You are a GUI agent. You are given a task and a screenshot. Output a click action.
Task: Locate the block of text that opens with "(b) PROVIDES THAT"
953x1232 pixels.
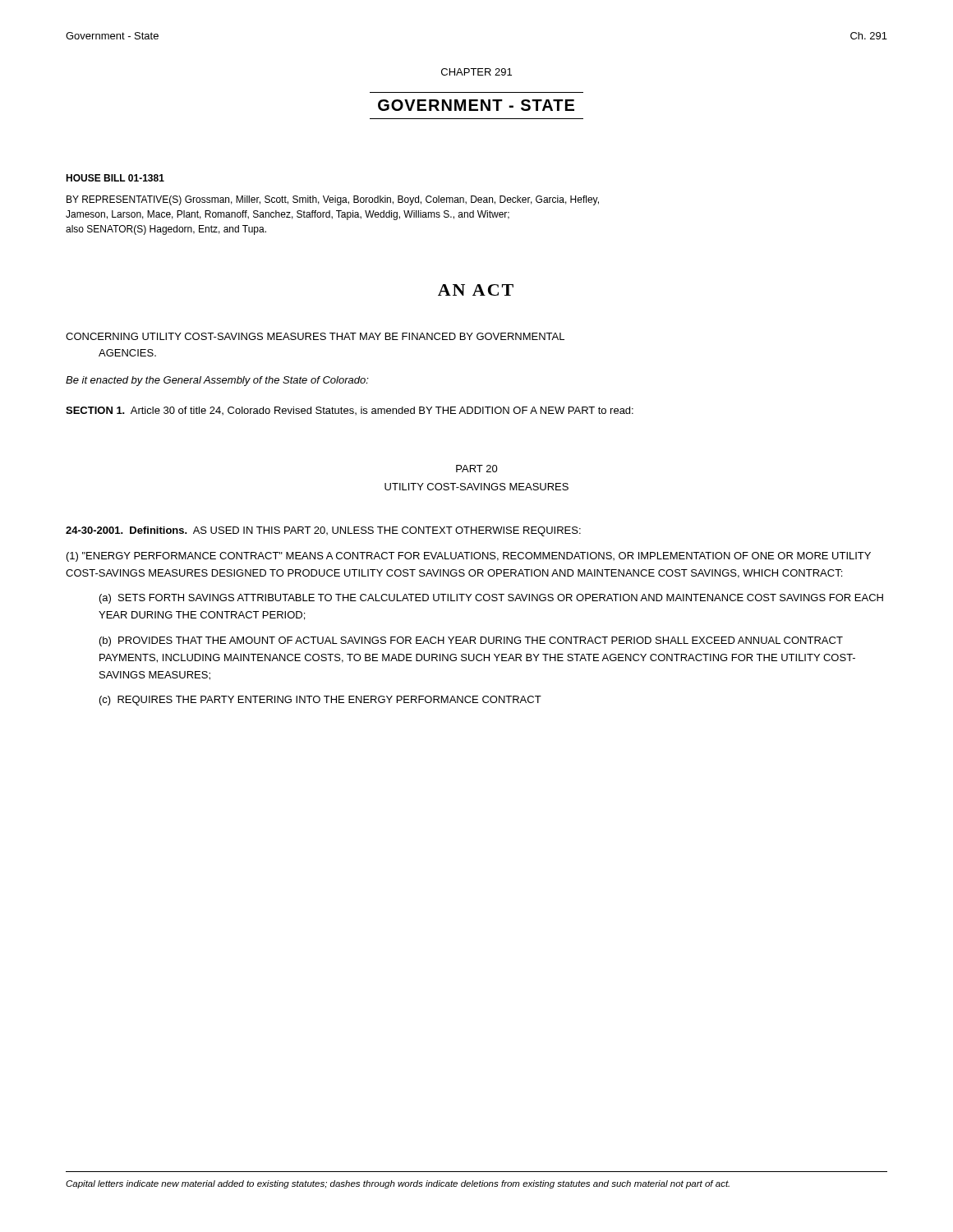pos(477,657)
